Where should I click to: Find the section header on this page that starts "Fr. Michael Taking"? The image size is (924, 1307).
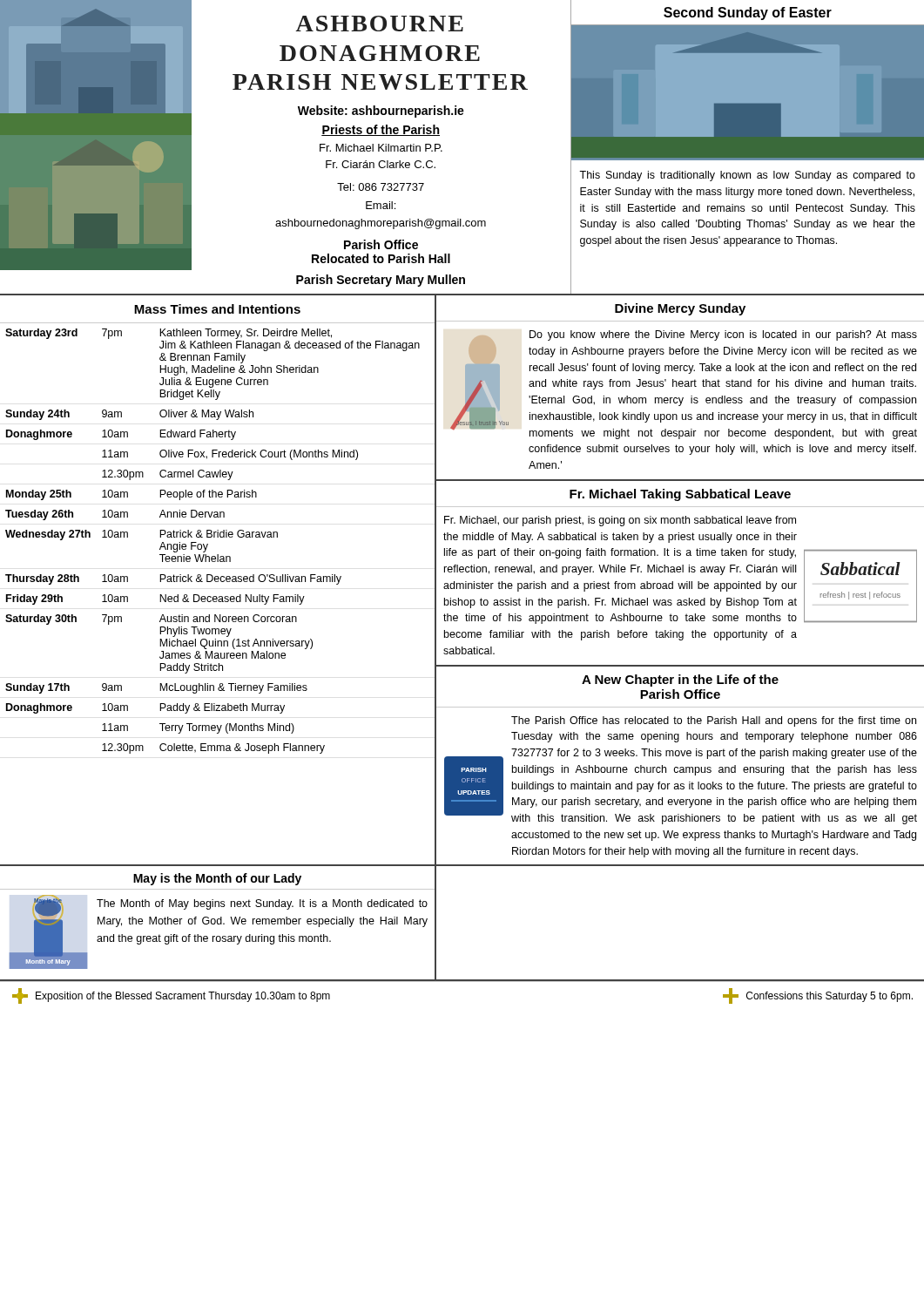[680, 494]
